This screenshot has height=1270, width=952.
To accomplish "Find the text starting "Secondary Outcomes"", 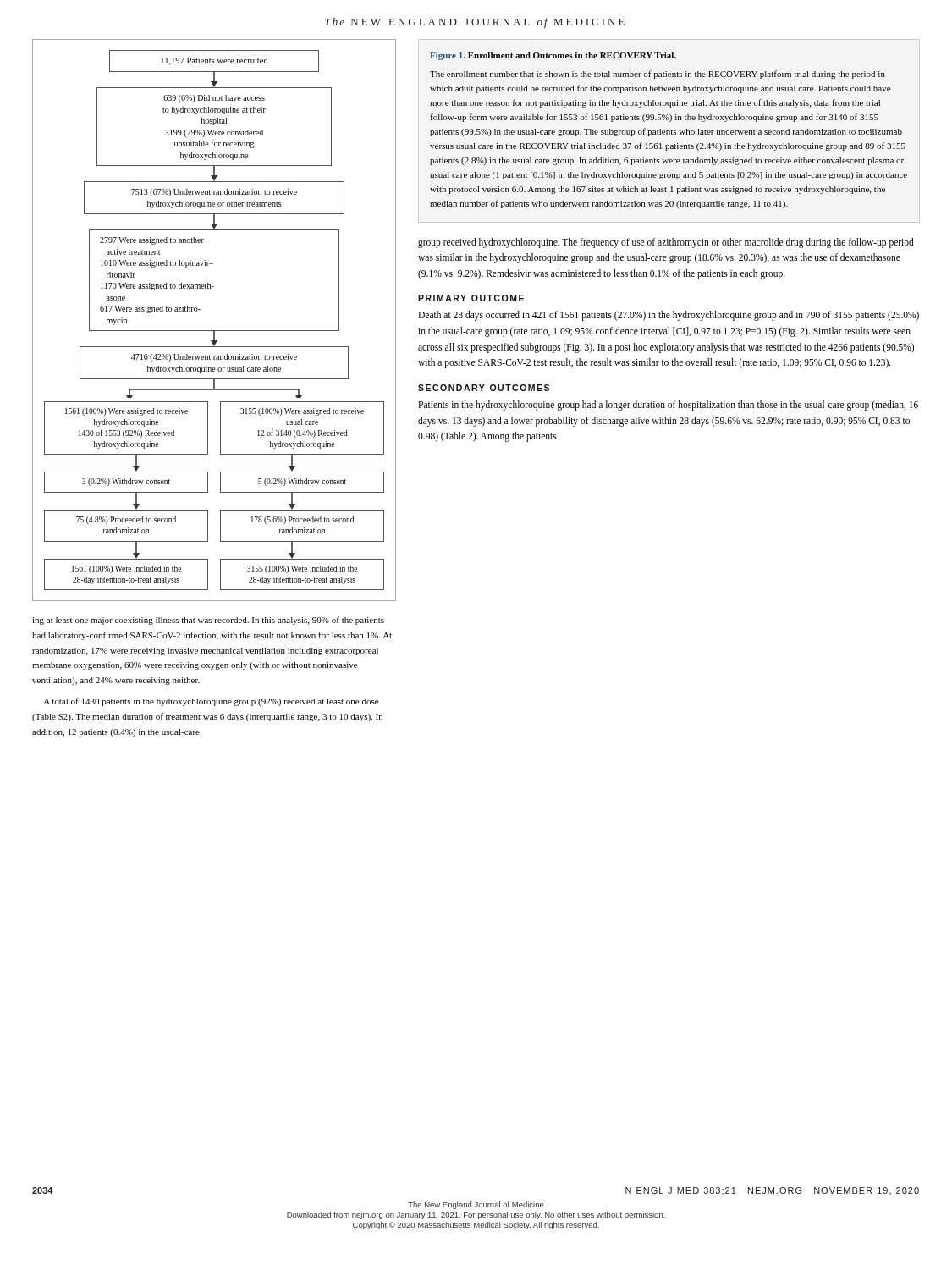I will point(485,388).
